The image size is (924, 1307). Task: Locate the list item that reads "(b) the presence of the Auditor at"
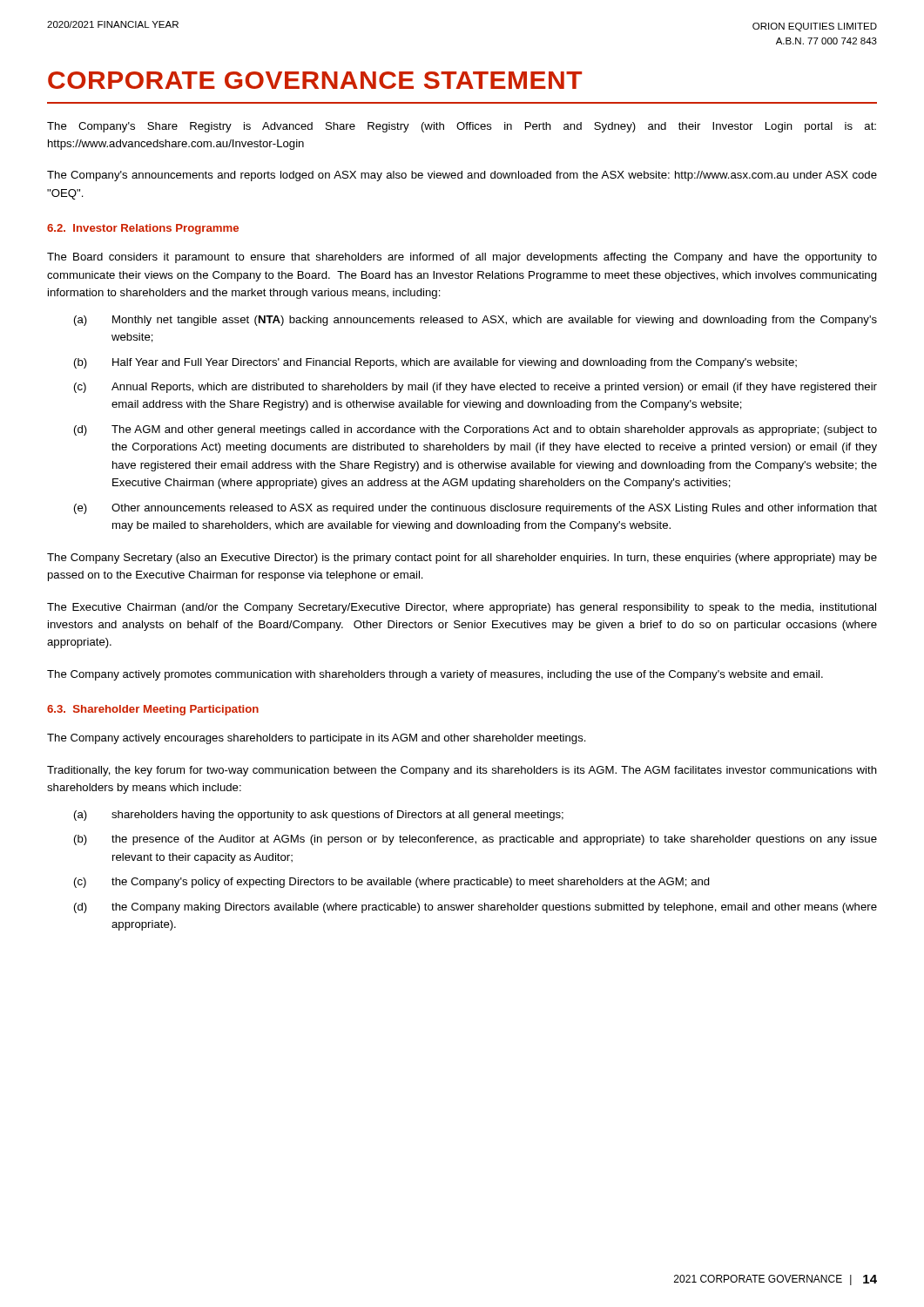coord(462,848)
